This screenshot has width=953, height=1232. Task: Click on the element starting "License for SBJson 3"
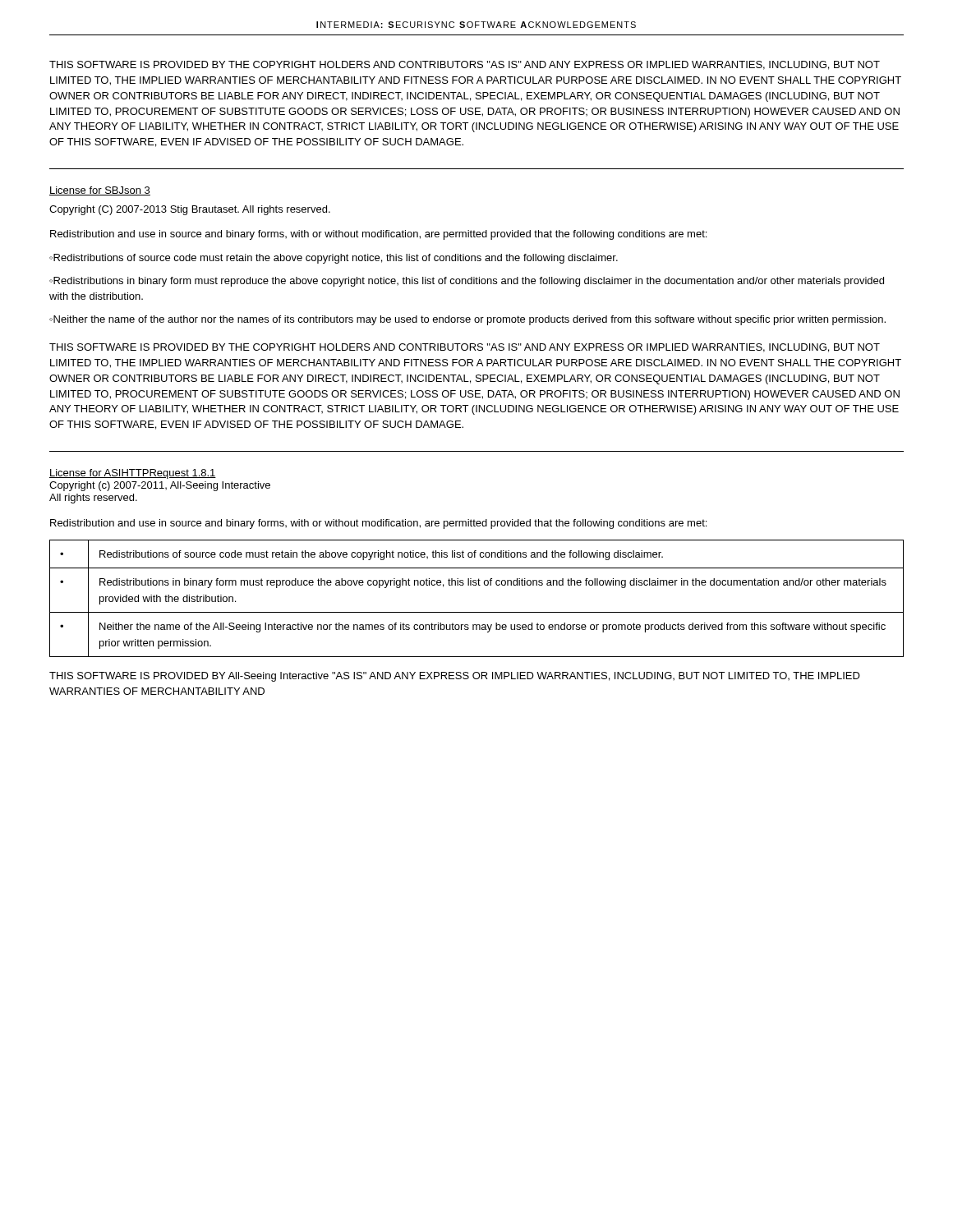point(100,190)
